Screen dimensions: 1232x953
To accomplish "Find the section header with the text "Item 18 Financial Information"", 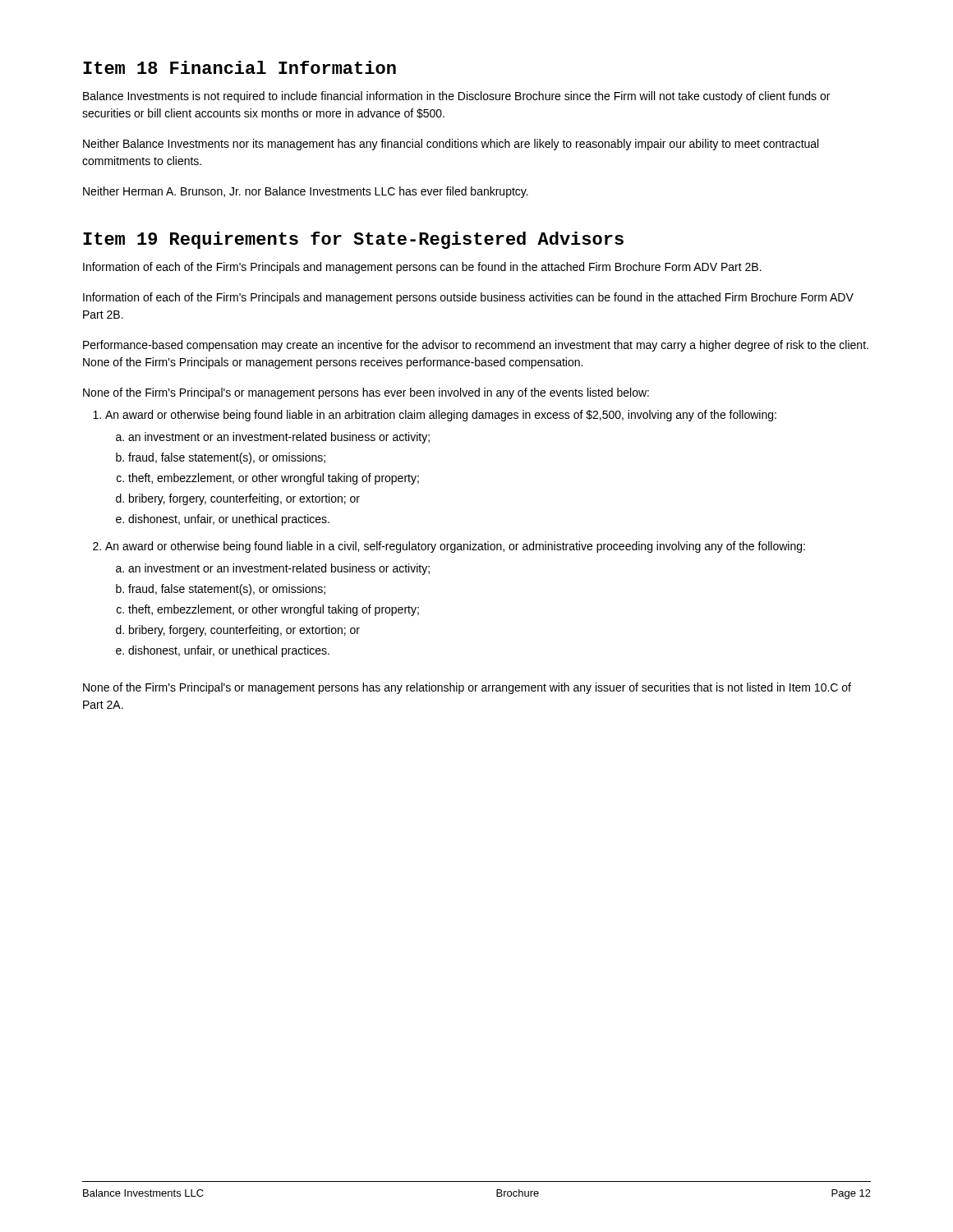I will click(239, 67).
